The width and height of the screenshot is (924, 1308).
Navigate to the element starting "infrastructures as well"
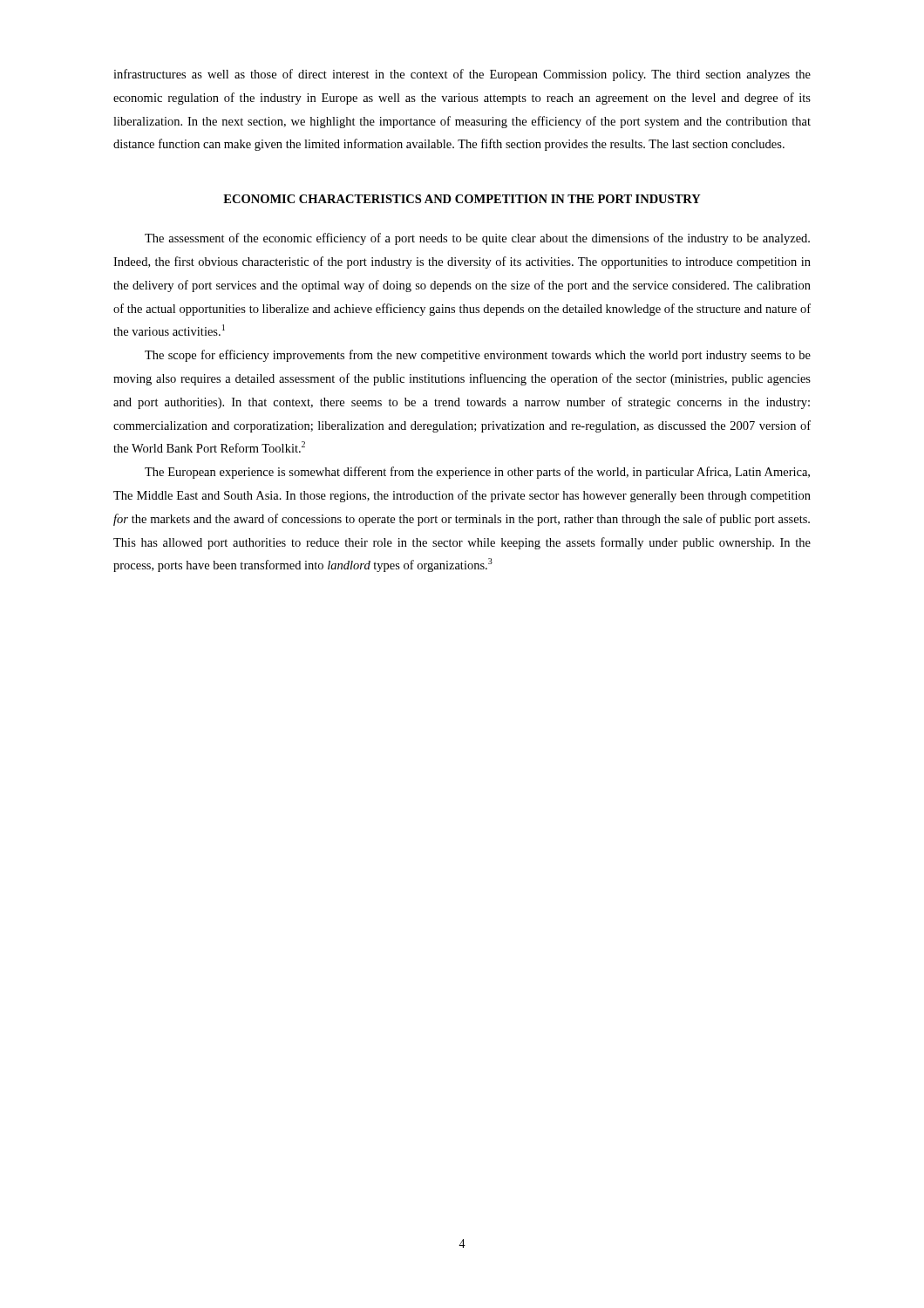pos(462,109)
